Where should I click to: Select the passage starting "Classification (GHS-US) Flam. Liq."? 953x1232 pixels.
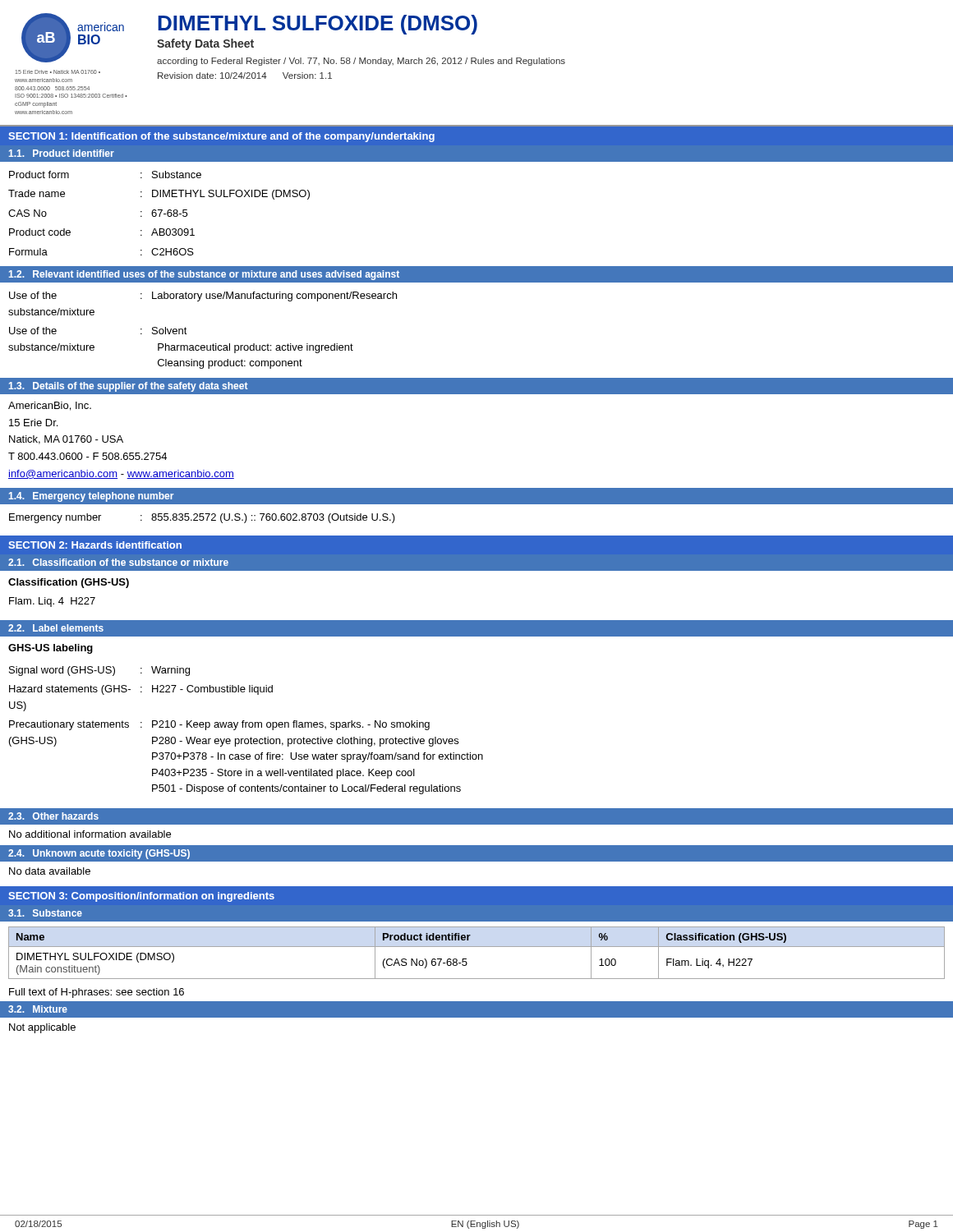coord(69,583)
